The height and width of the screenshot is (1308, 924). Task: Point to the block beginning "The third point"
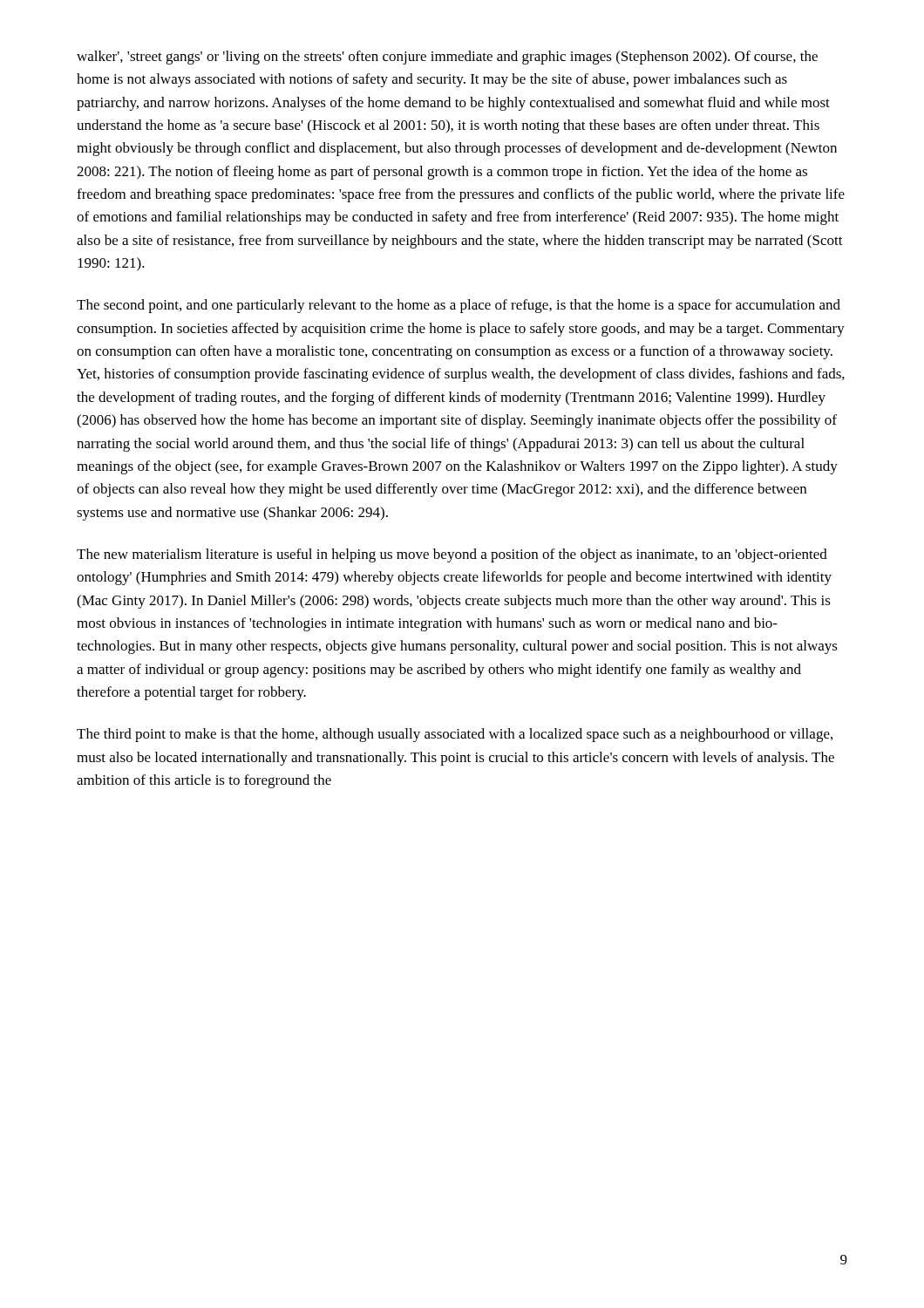tap(456, 757)
